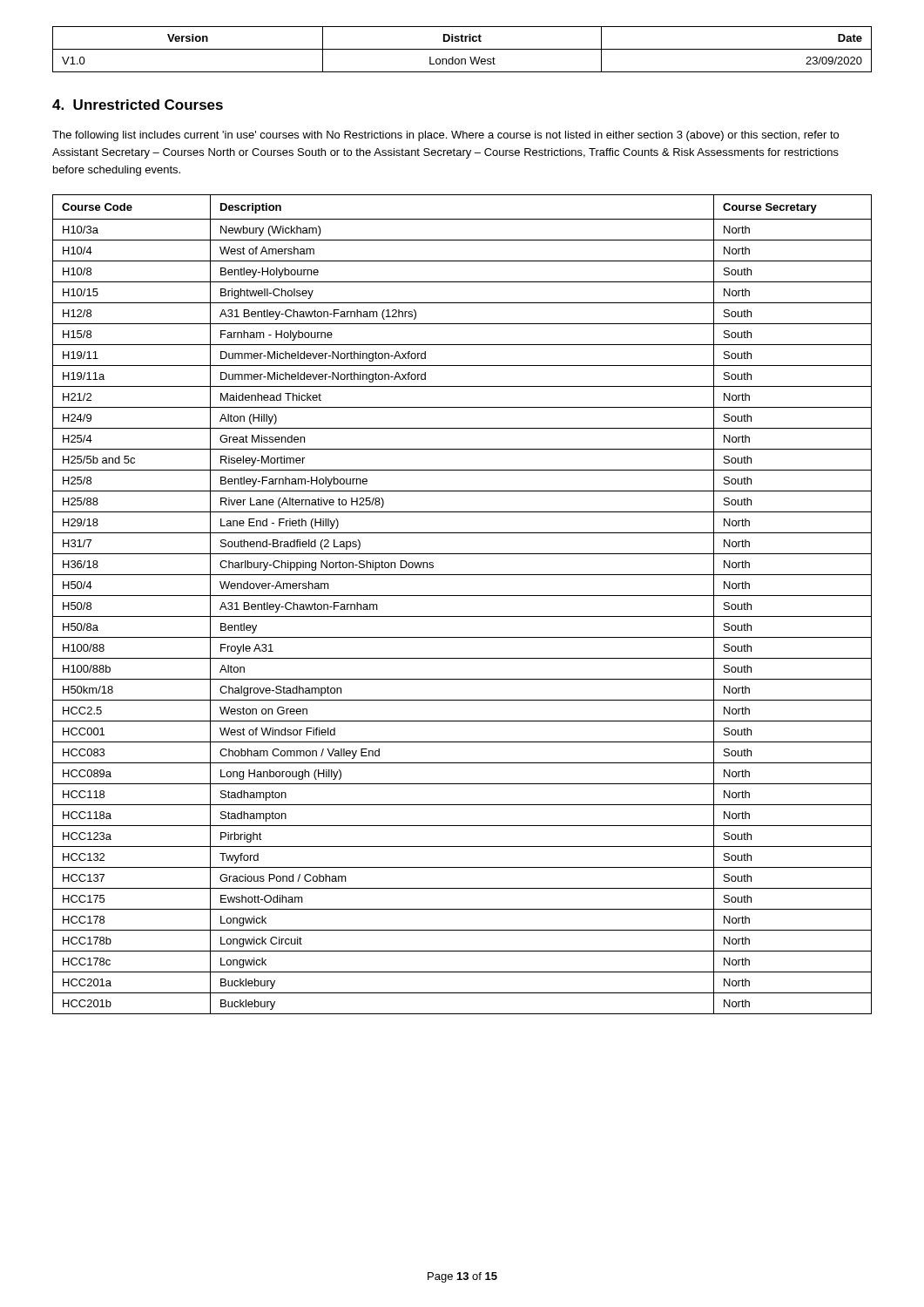Point to the block beginning "The following list"

tap(446, 152)
